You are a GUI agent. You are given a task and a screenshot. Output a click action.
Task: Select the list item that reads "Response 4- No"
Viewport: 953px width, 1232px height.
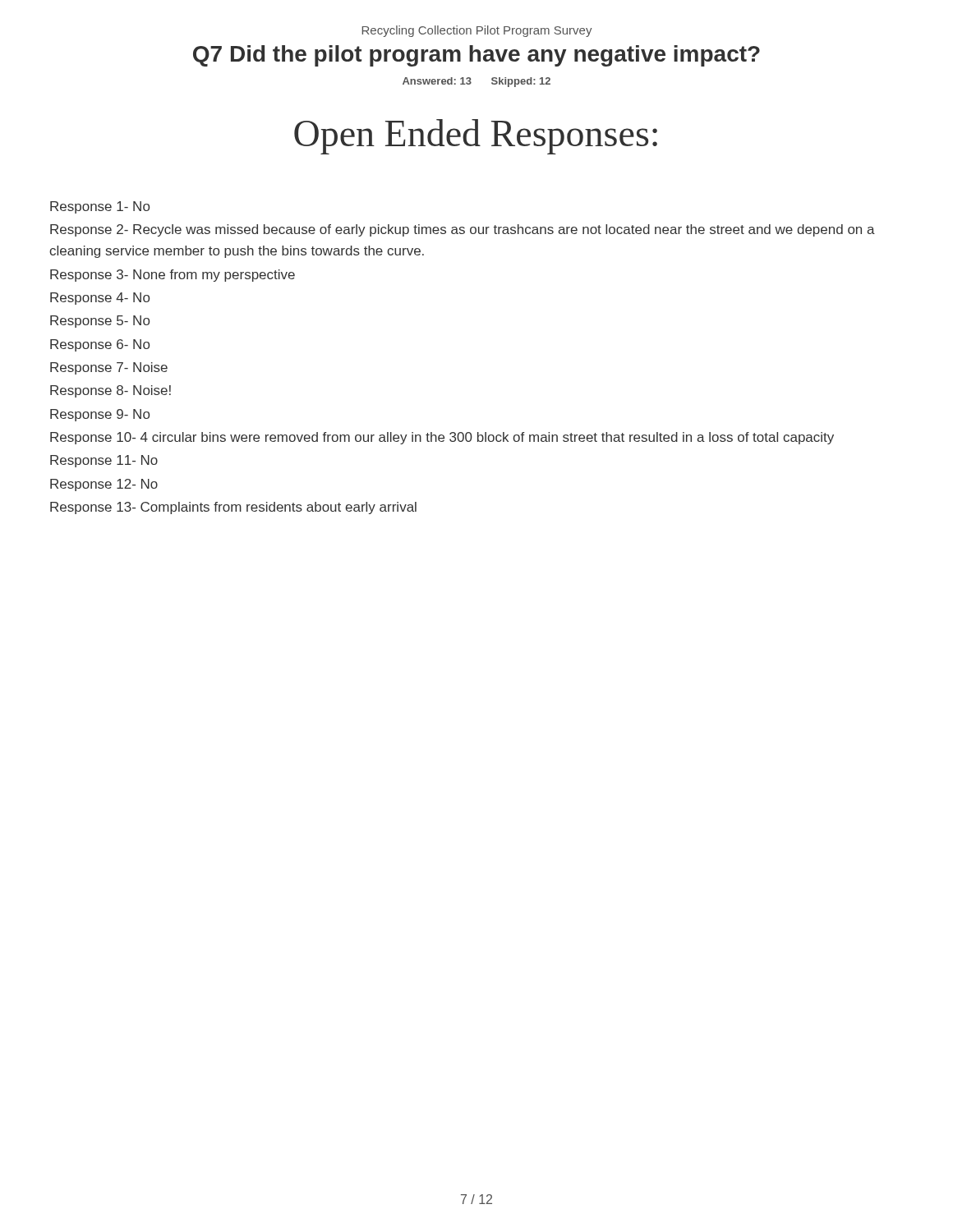100,298
